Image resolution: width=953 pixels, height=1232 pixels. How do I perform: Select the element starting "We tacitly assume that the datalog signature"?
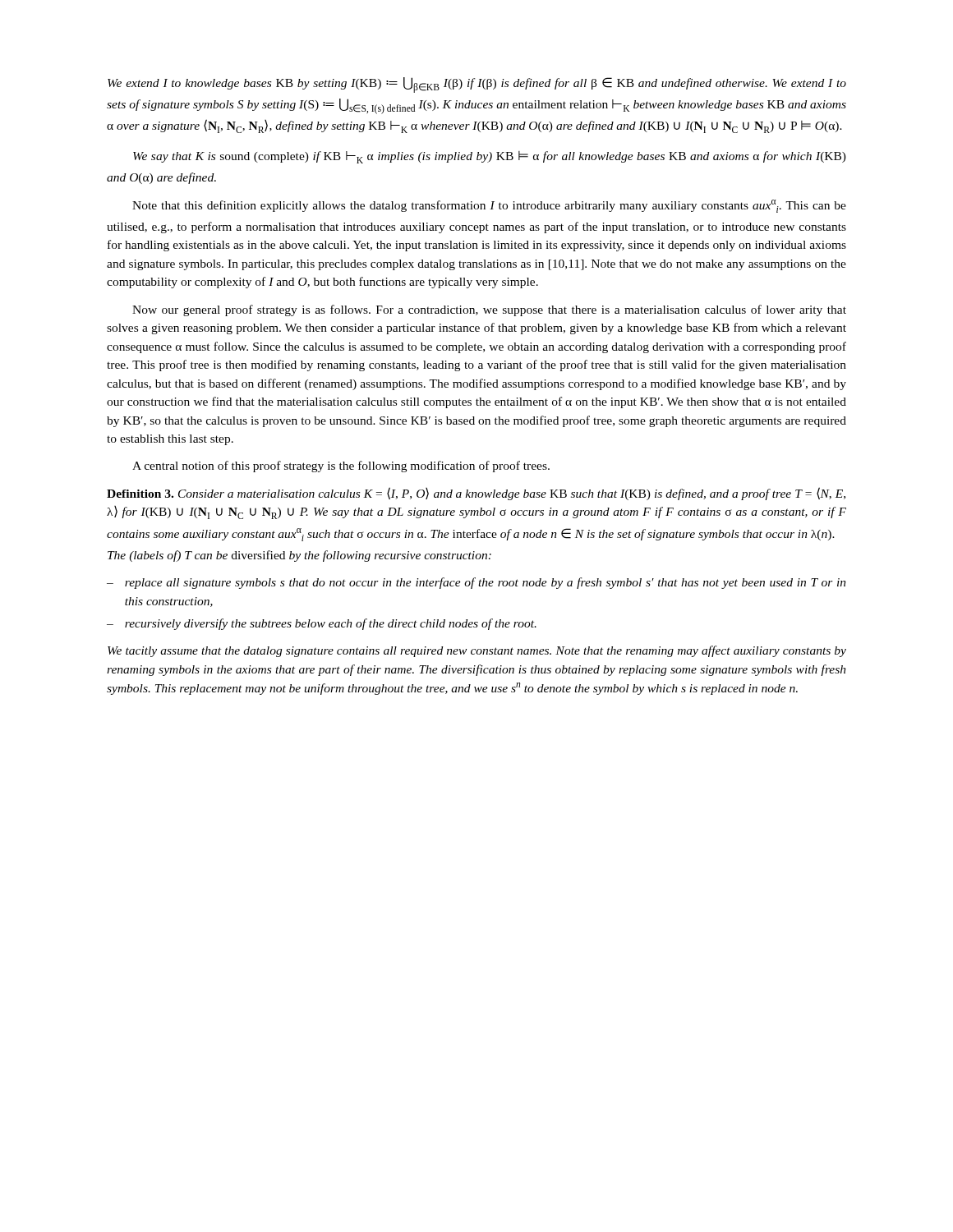pyautogui.click(x=476, y=670)
